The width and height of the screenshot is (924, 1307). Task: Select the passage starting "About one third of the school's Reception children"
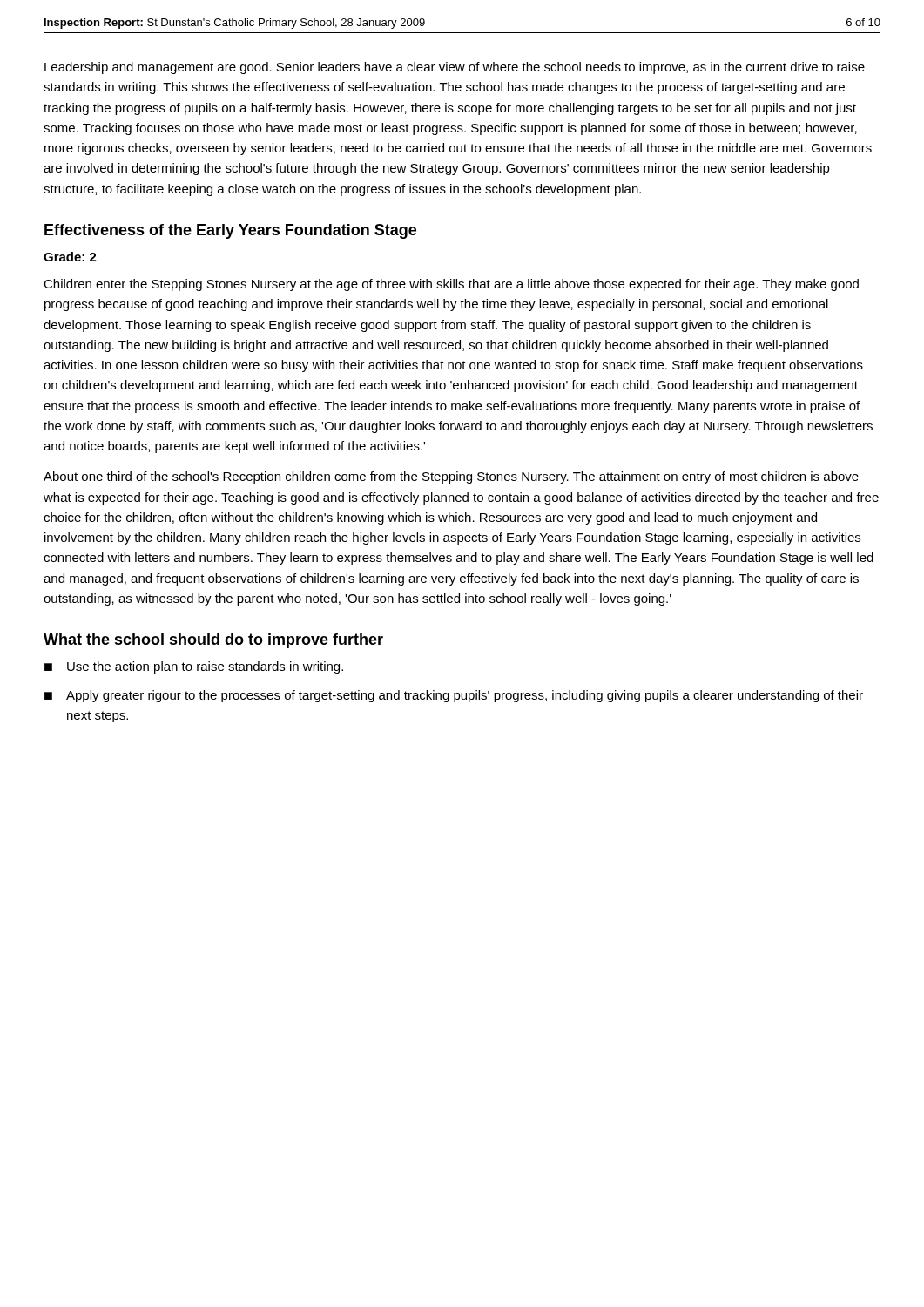click(462, 537)
